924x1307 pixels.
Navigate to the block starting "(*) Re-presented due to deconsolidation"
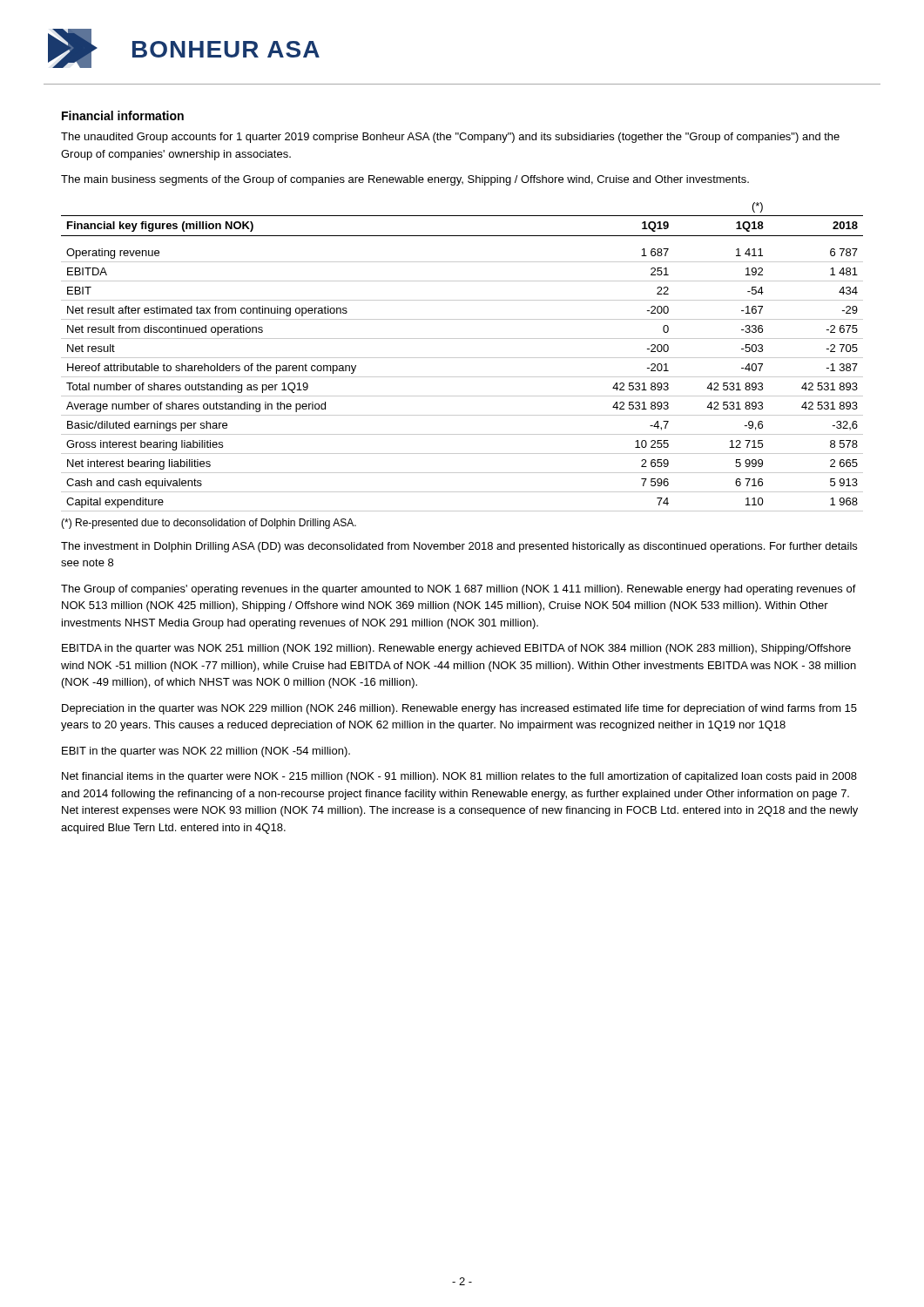[209, 522]
